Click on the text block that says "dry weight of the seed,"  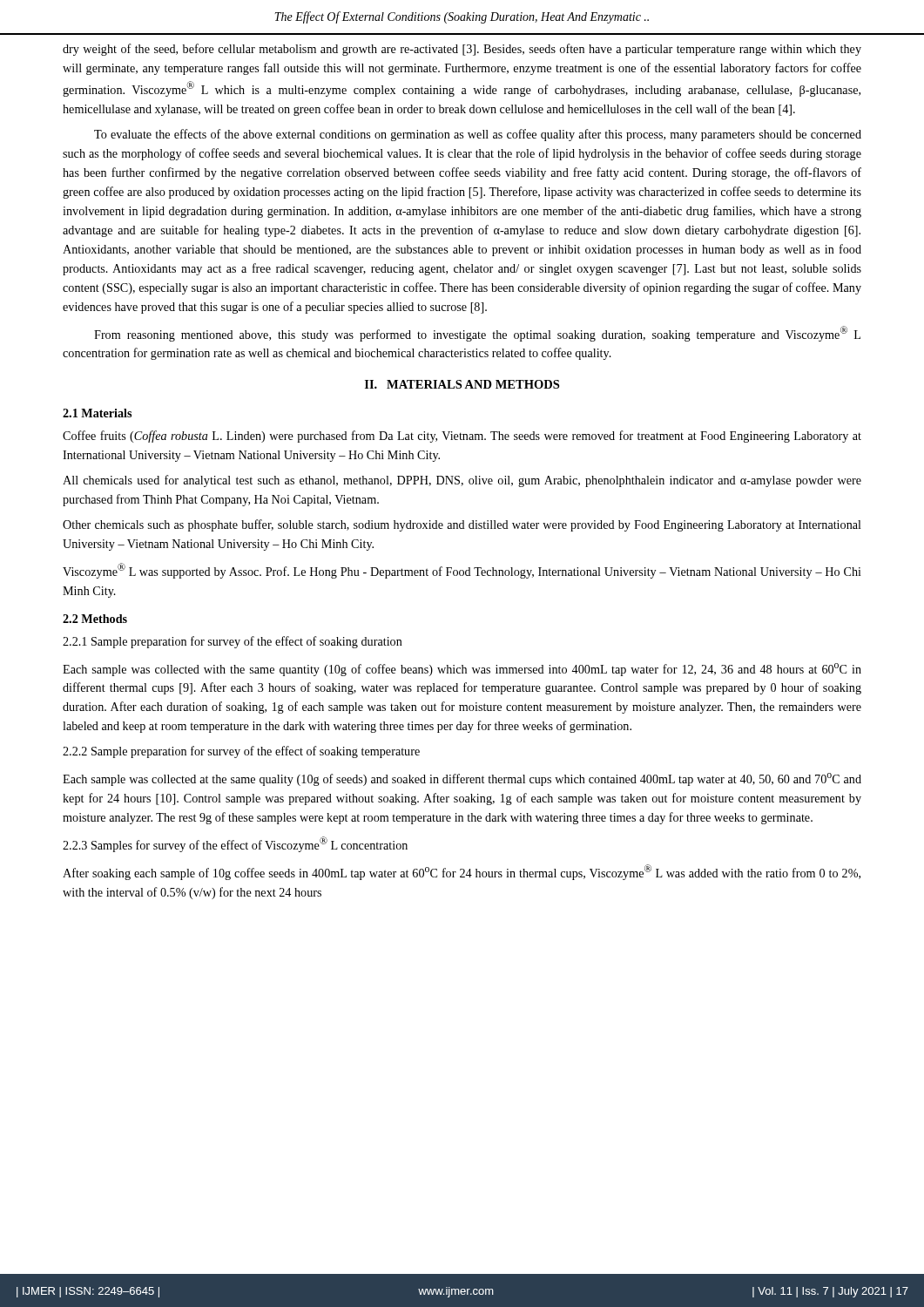462,79
